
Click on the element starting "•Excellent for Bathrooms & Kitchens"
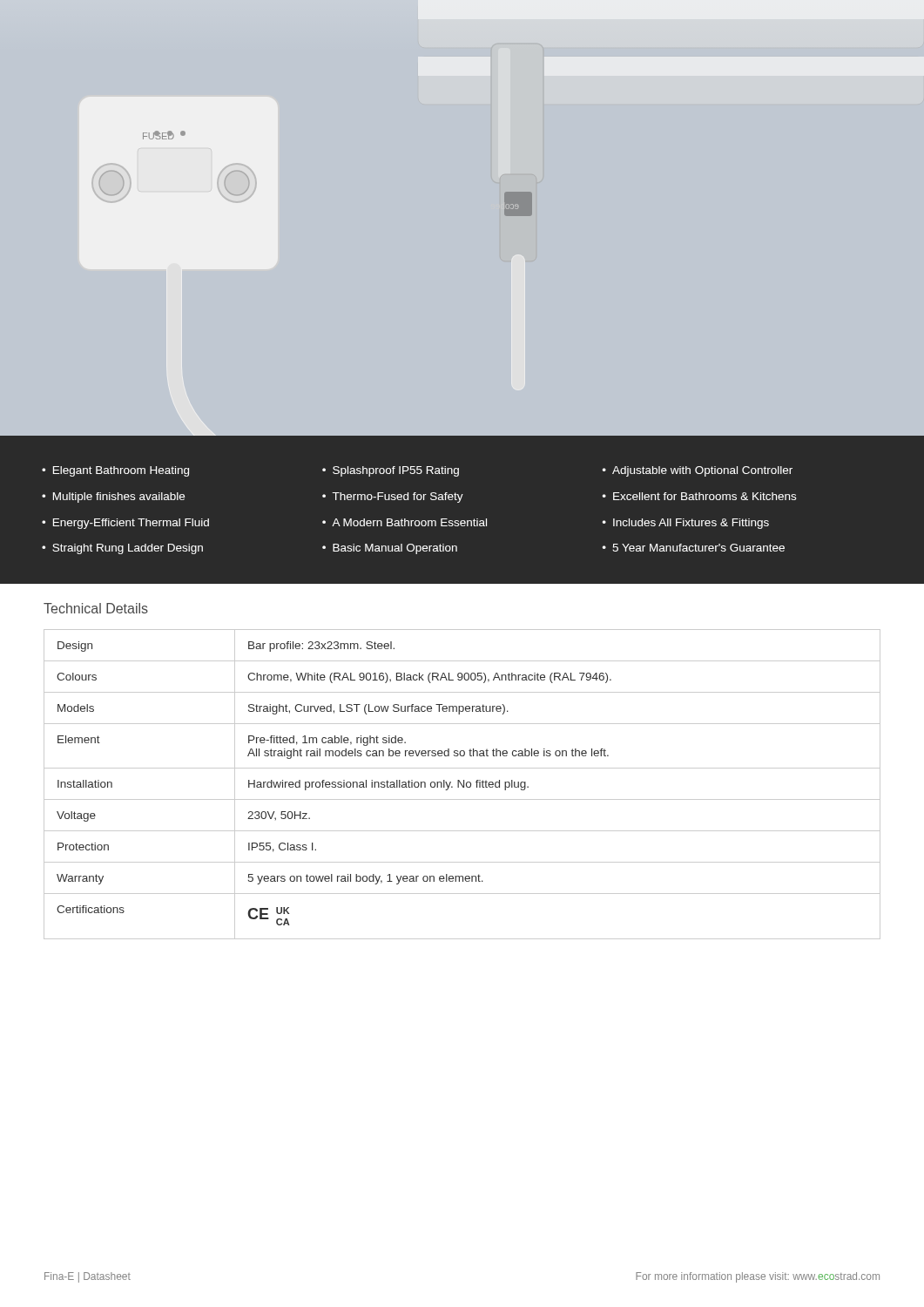[x=699, y=497]
